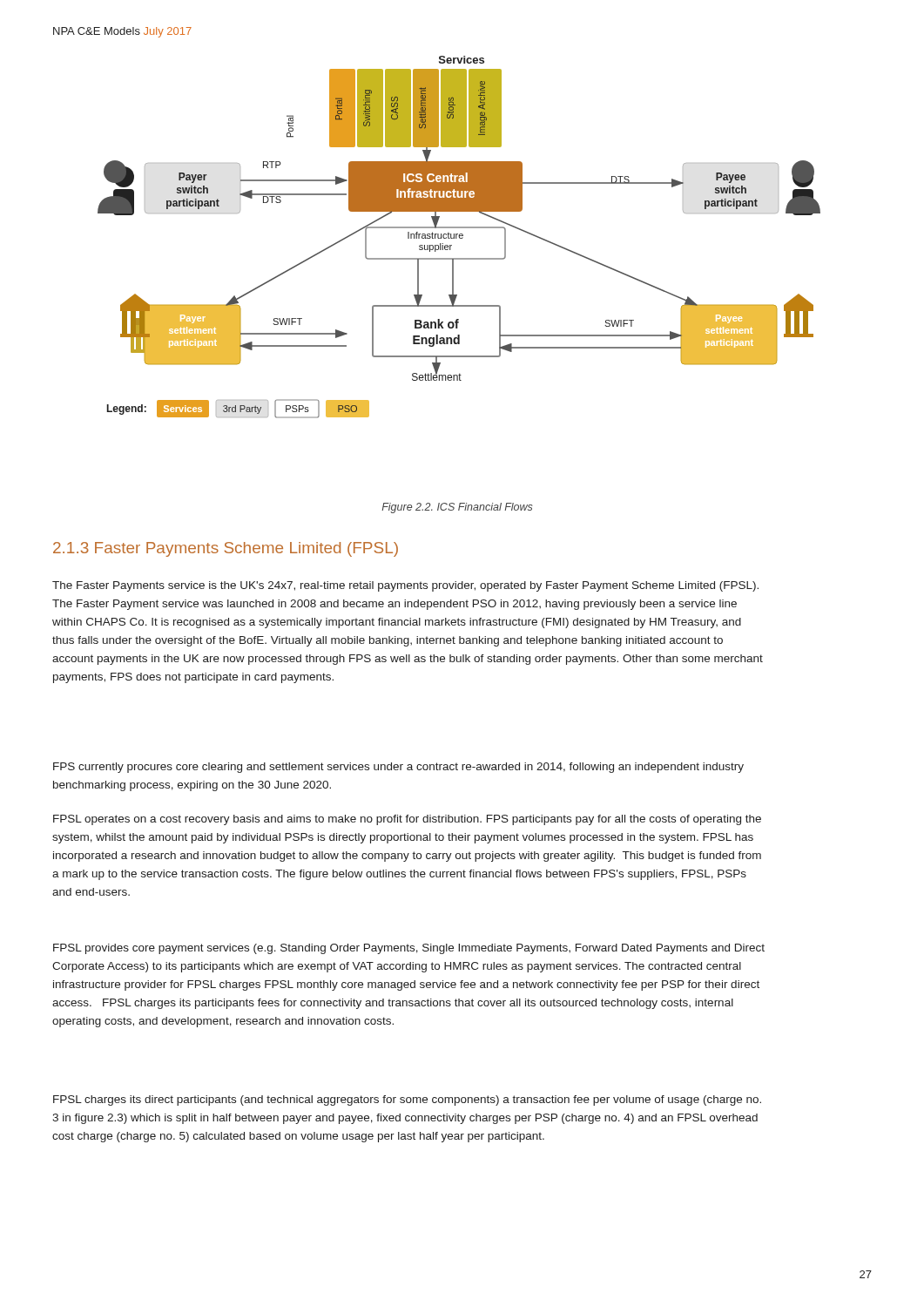Point to the caption beginning "Figure 2.2. ICS"

point(457,507)
